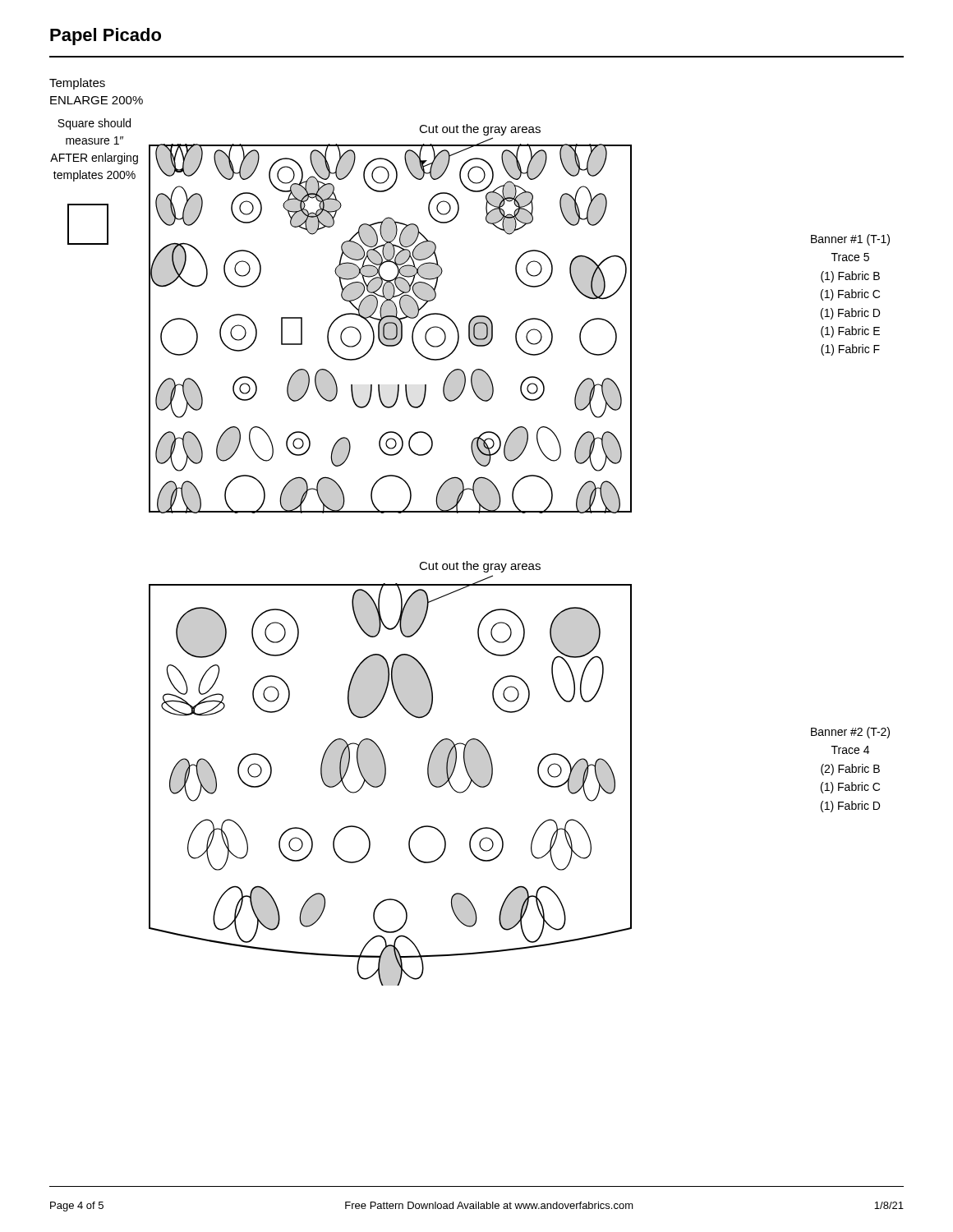Image resolution: width=953 pixels, height=1232 pixels.
Task: Locate the region starting "Banner #2 (T-2)Trace 4(2) Fabric B(1) Fabric C(1)"
Action: (850, 769)
